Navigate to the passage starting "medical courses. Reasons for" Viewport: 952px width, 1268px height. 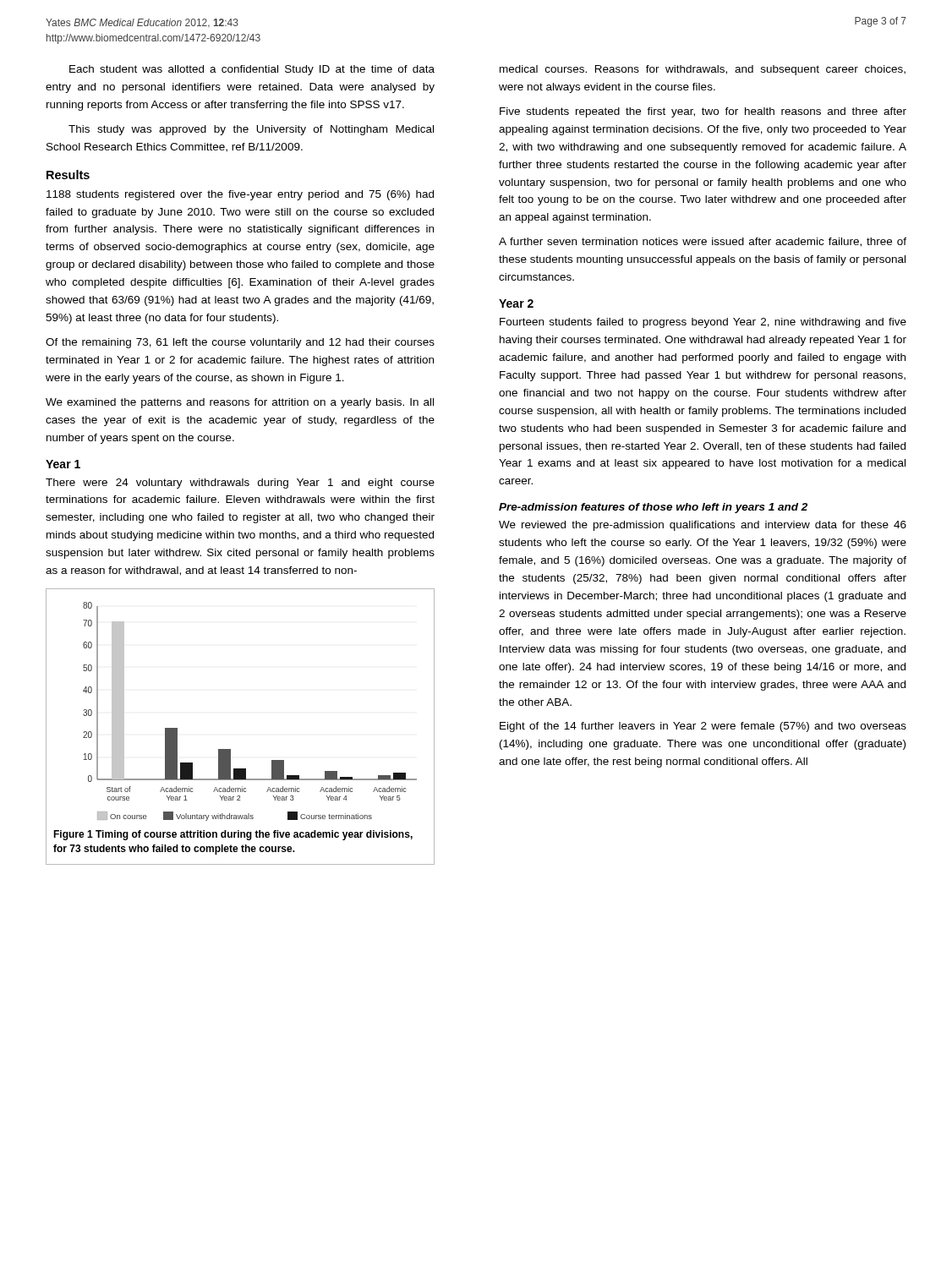click(x=703, y=174)
